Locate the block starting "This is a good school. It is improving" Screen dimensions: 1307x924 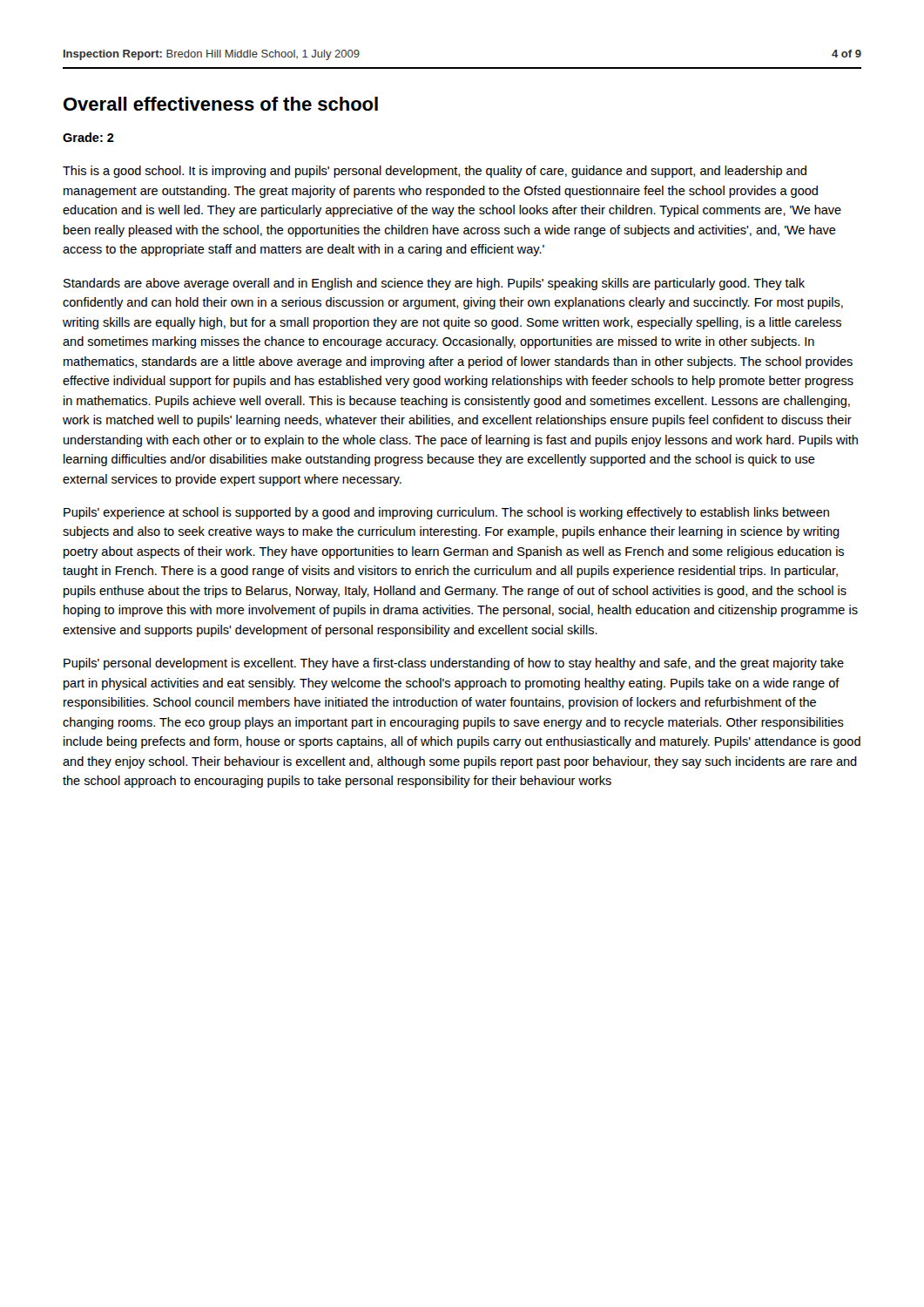point(462,210)
